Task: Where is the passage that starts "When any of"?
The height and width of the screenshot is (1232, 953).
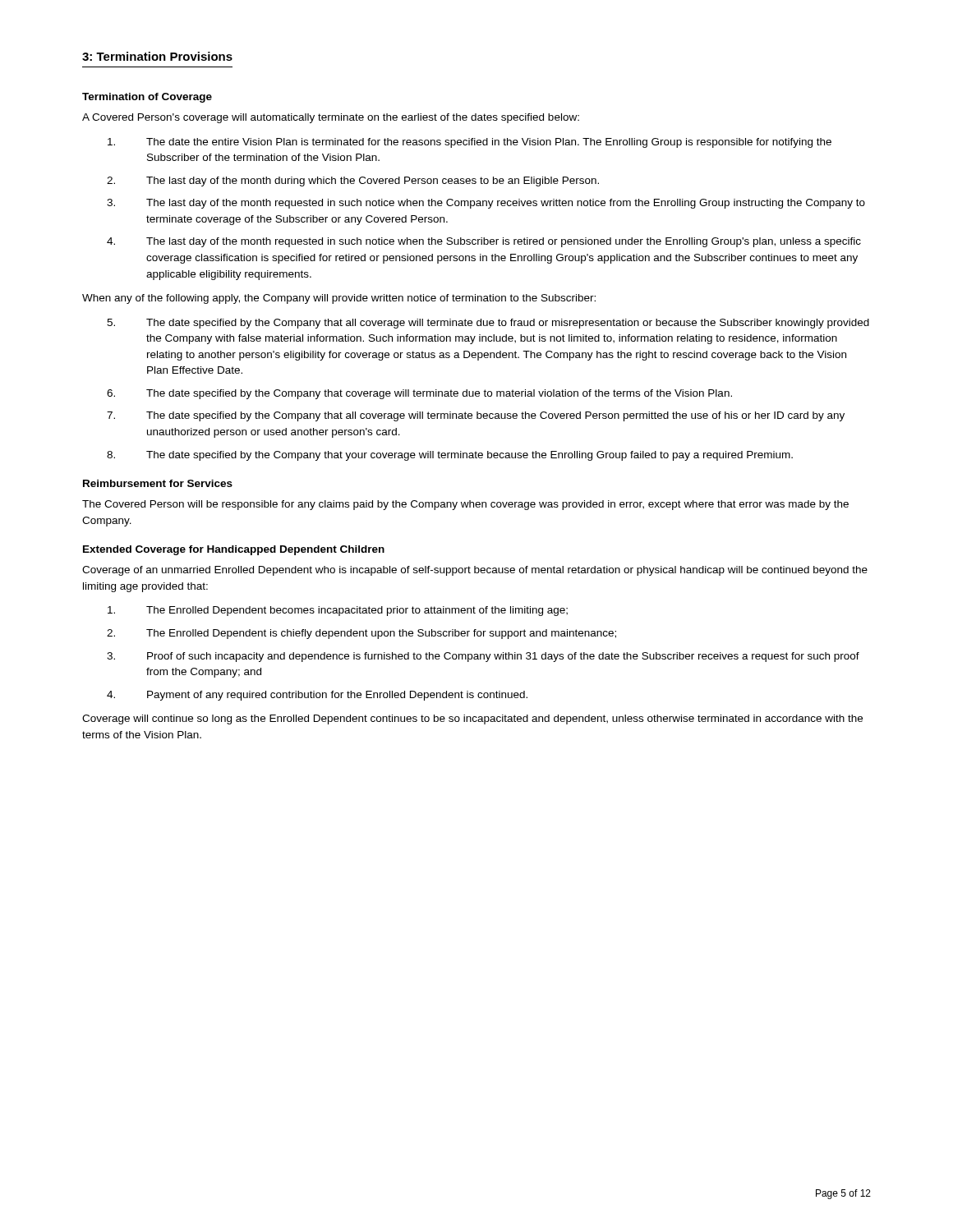Action: tap(339, 298)
